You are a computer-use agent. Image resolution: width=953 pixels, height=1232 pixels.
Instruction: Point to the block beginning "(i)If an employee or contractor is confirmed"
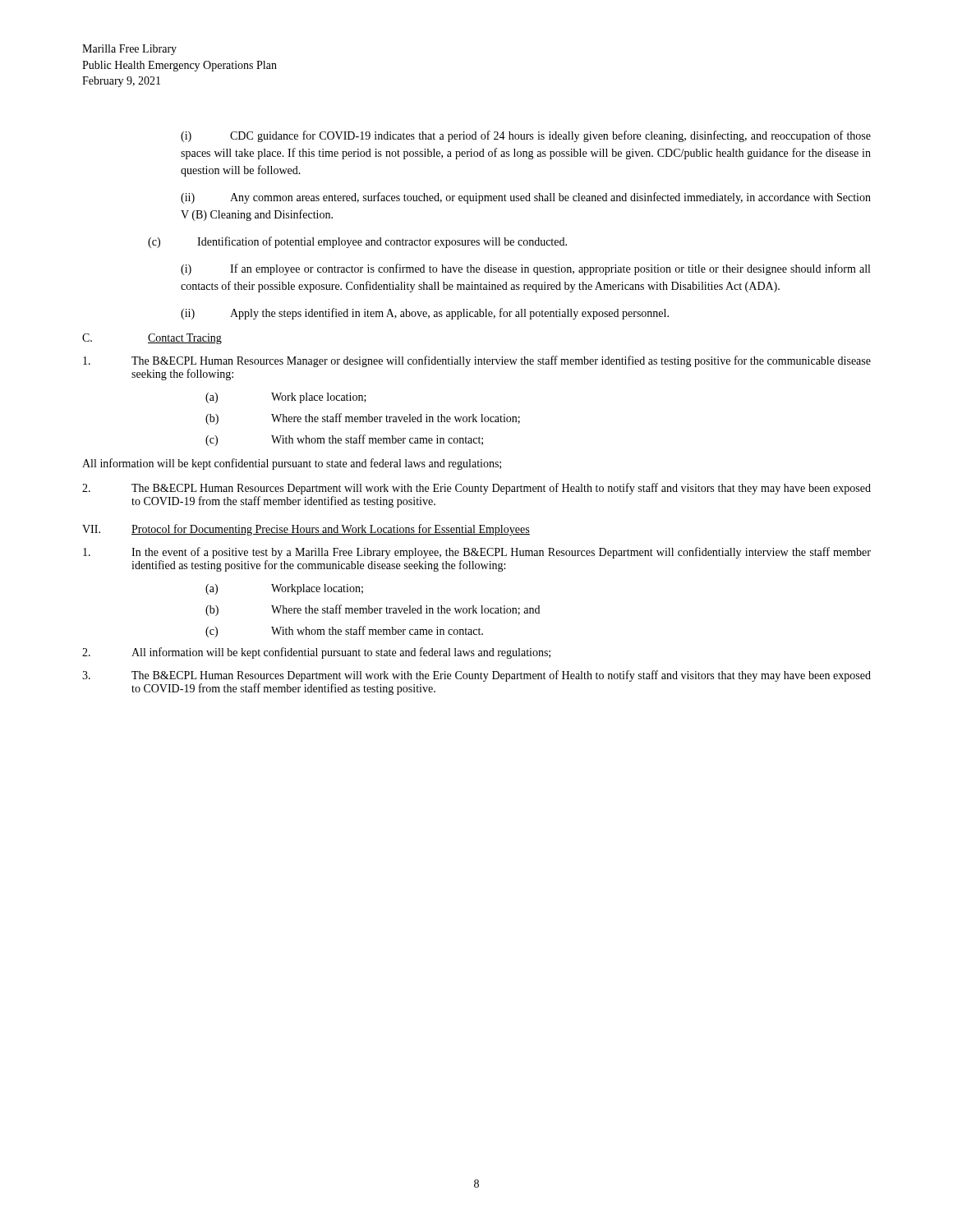(x=526, y=276)
